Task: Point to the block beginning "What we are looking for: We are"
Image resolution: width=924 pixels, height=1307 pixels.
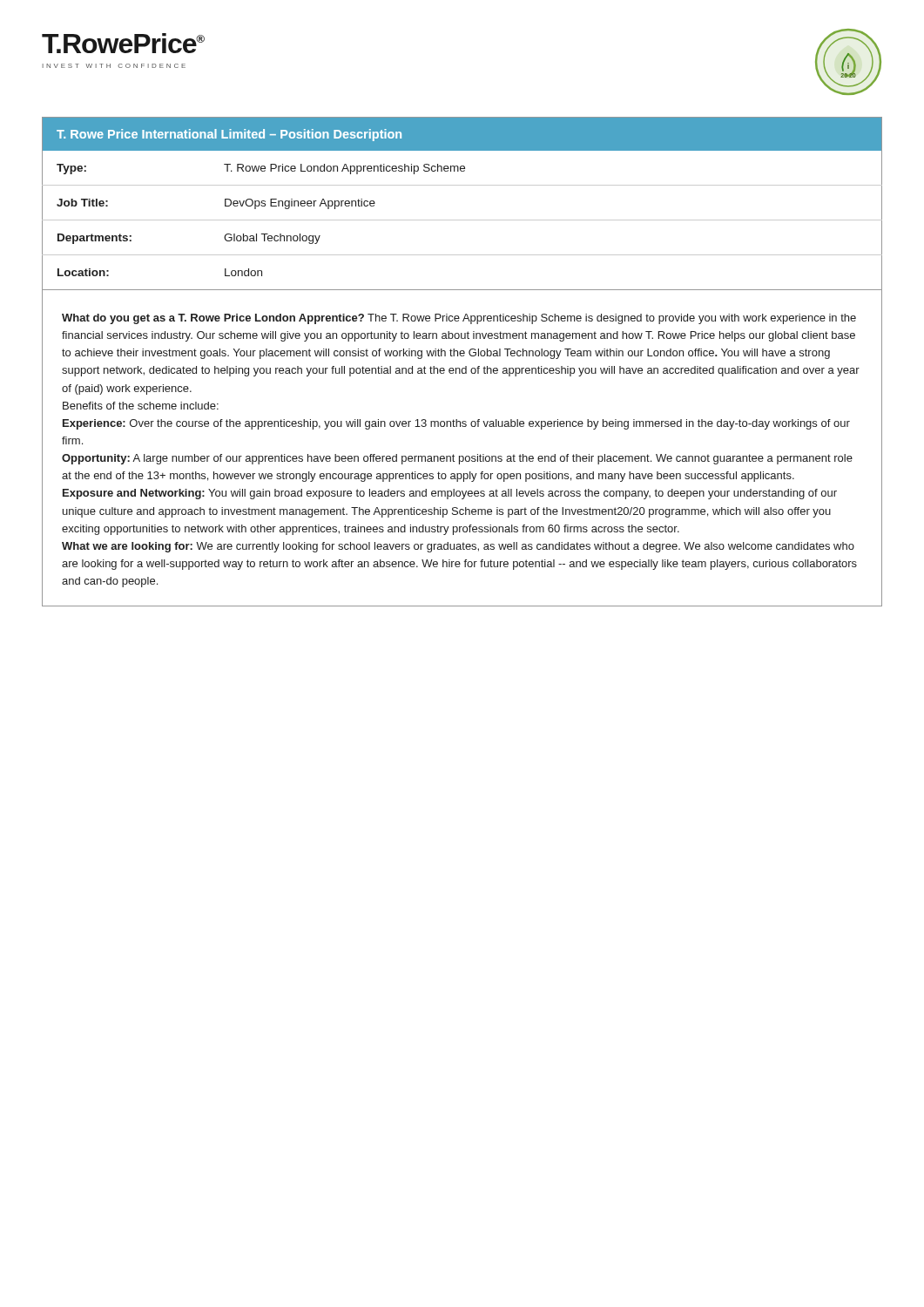Action: (462, 564)
